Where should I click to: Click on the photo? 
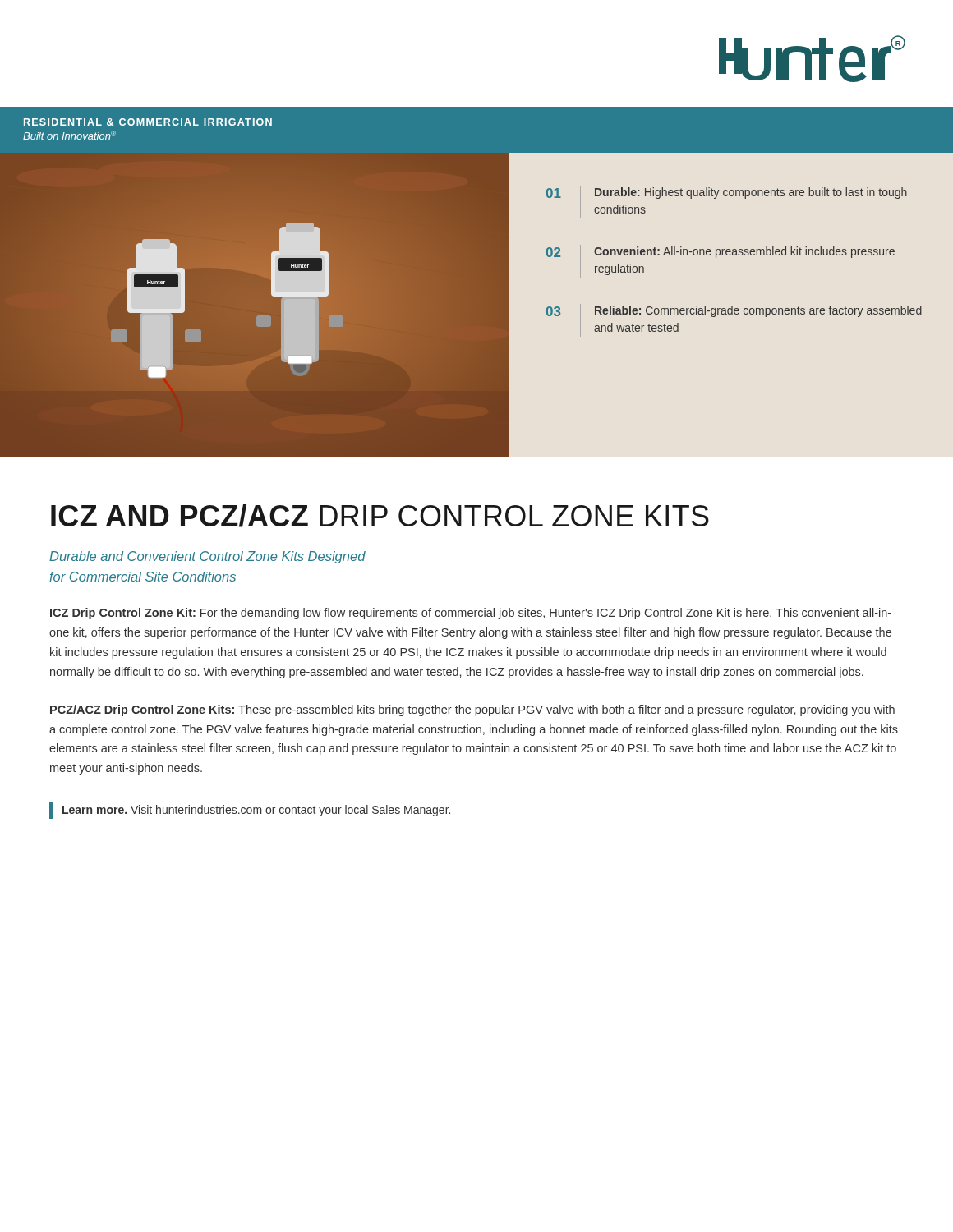click(255, 305)
